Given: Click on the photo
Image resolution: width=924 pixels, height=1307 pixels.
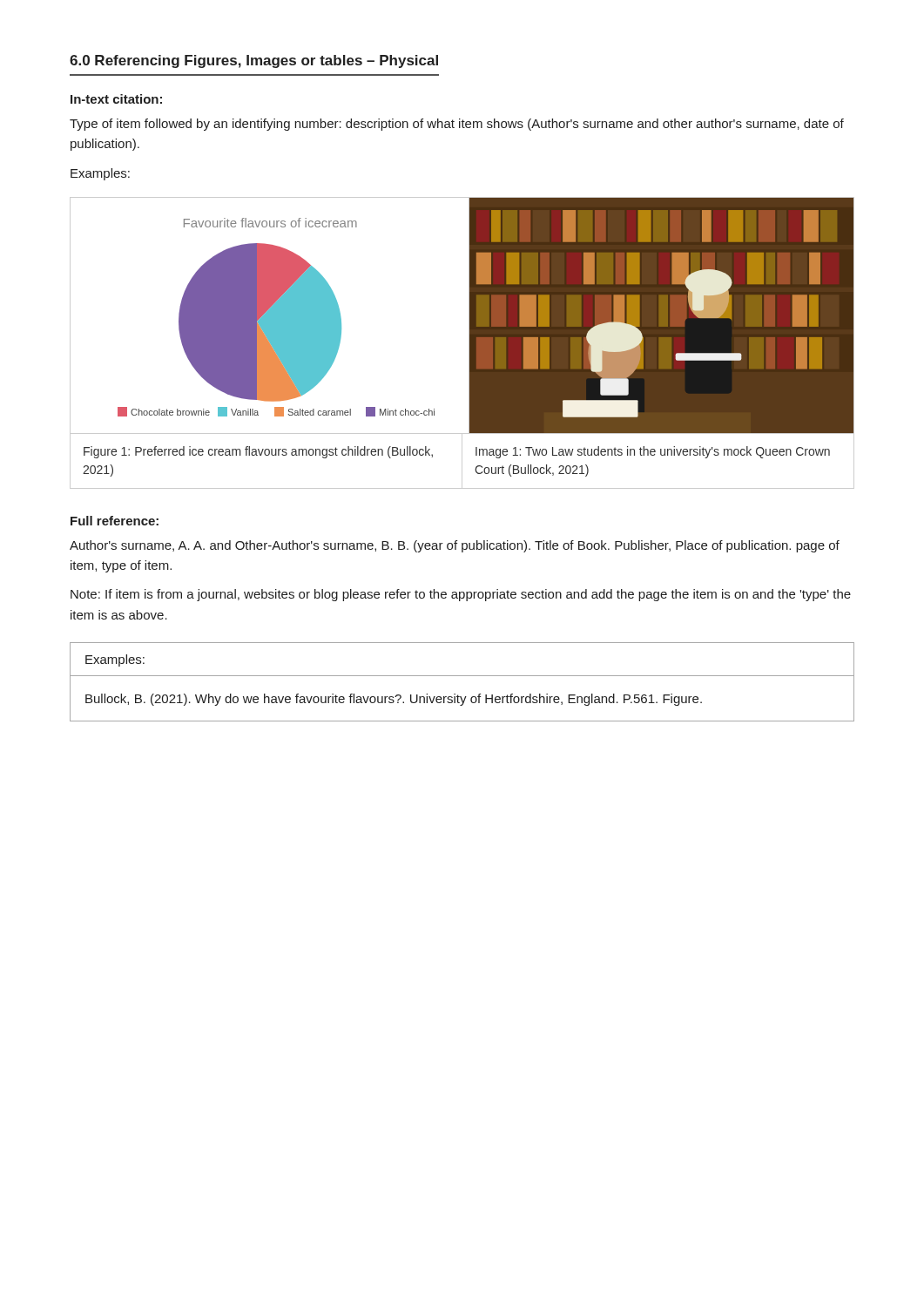Looking at the screenshot, I should pos(661,315).
